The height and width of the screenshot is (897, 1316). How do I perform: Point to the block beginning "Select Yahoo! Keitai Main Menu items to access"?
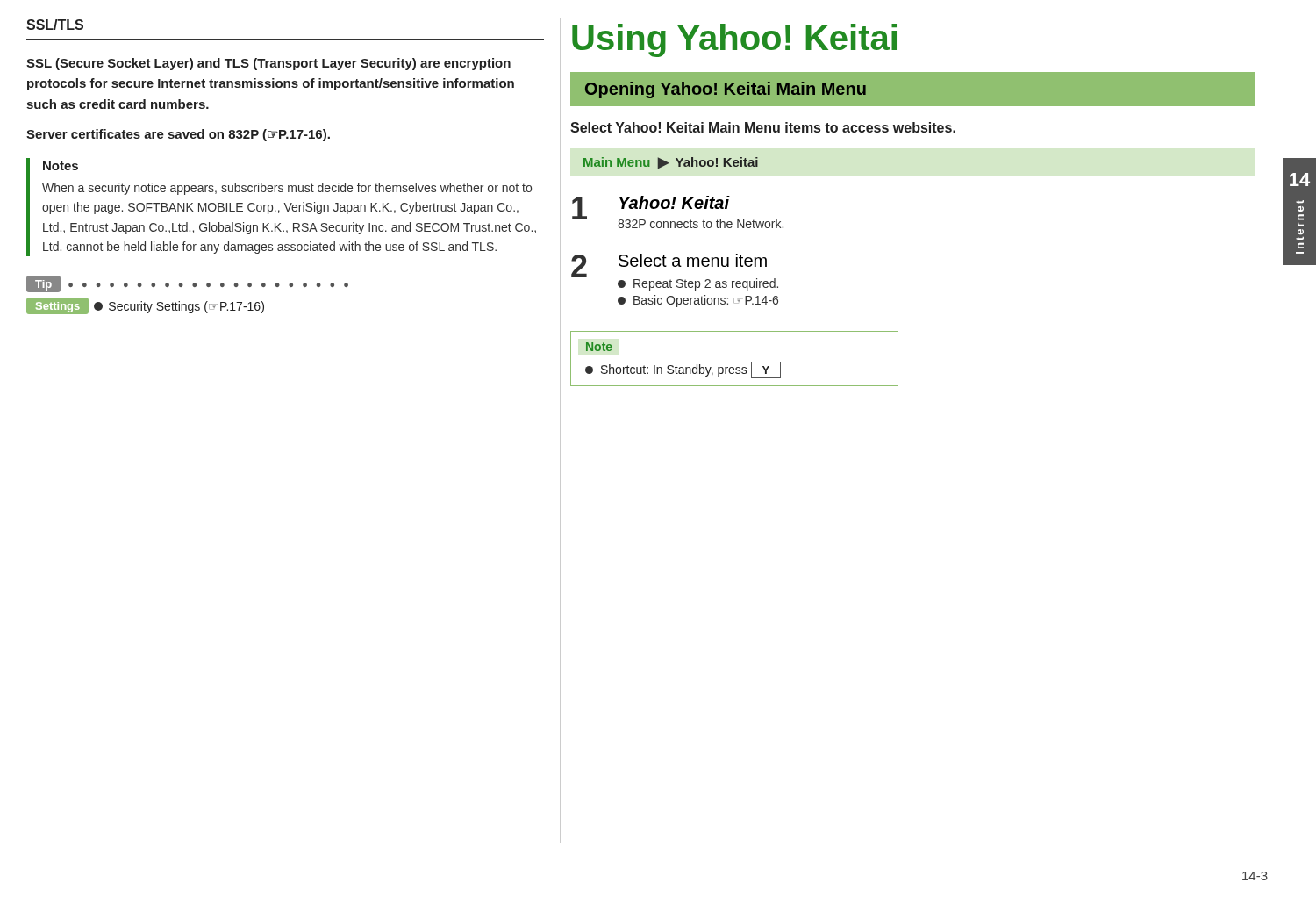click(x=763, y=128)
